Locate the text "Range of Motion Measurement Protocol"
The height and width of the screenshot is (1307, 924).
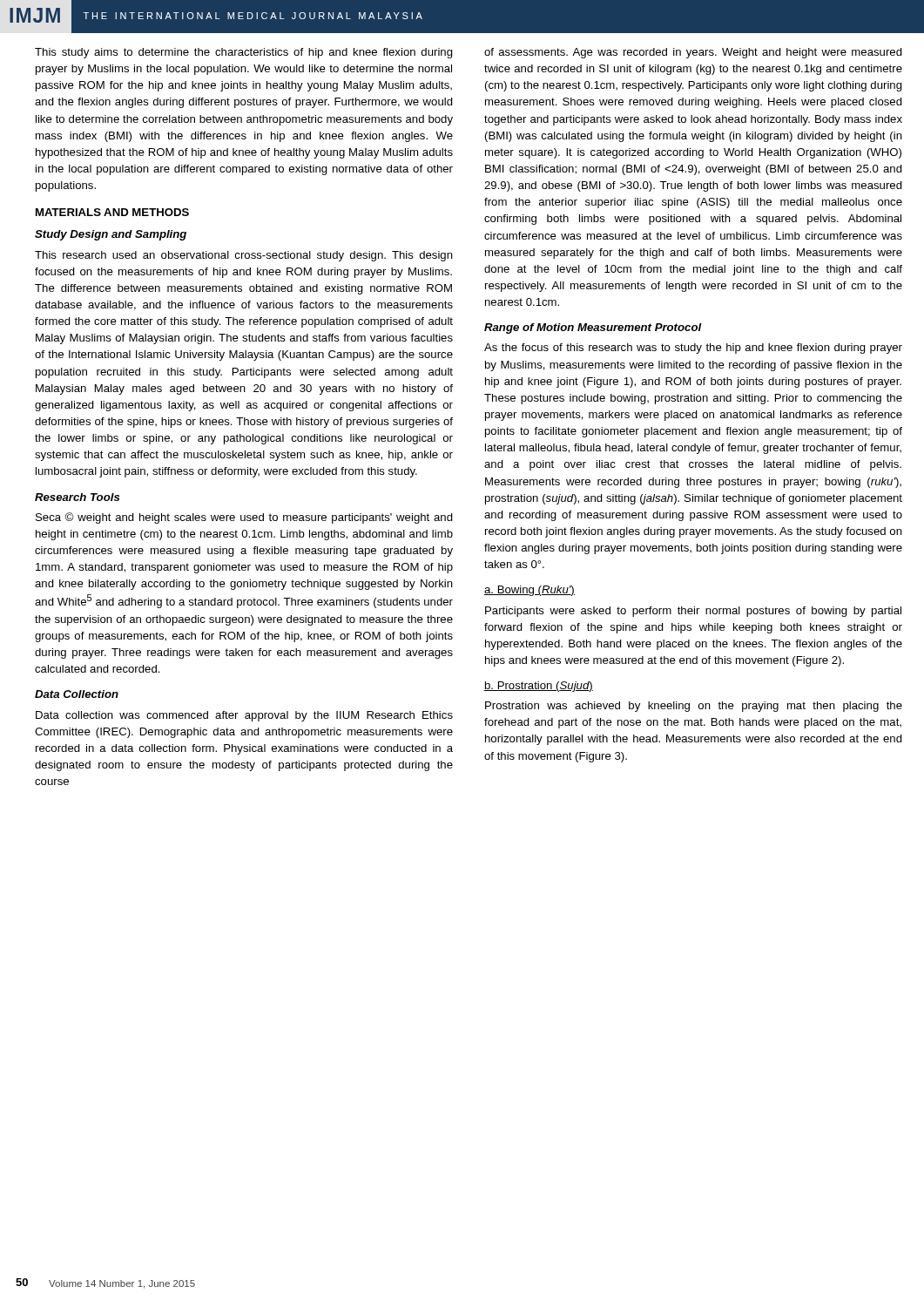click(x=593, y=327)
